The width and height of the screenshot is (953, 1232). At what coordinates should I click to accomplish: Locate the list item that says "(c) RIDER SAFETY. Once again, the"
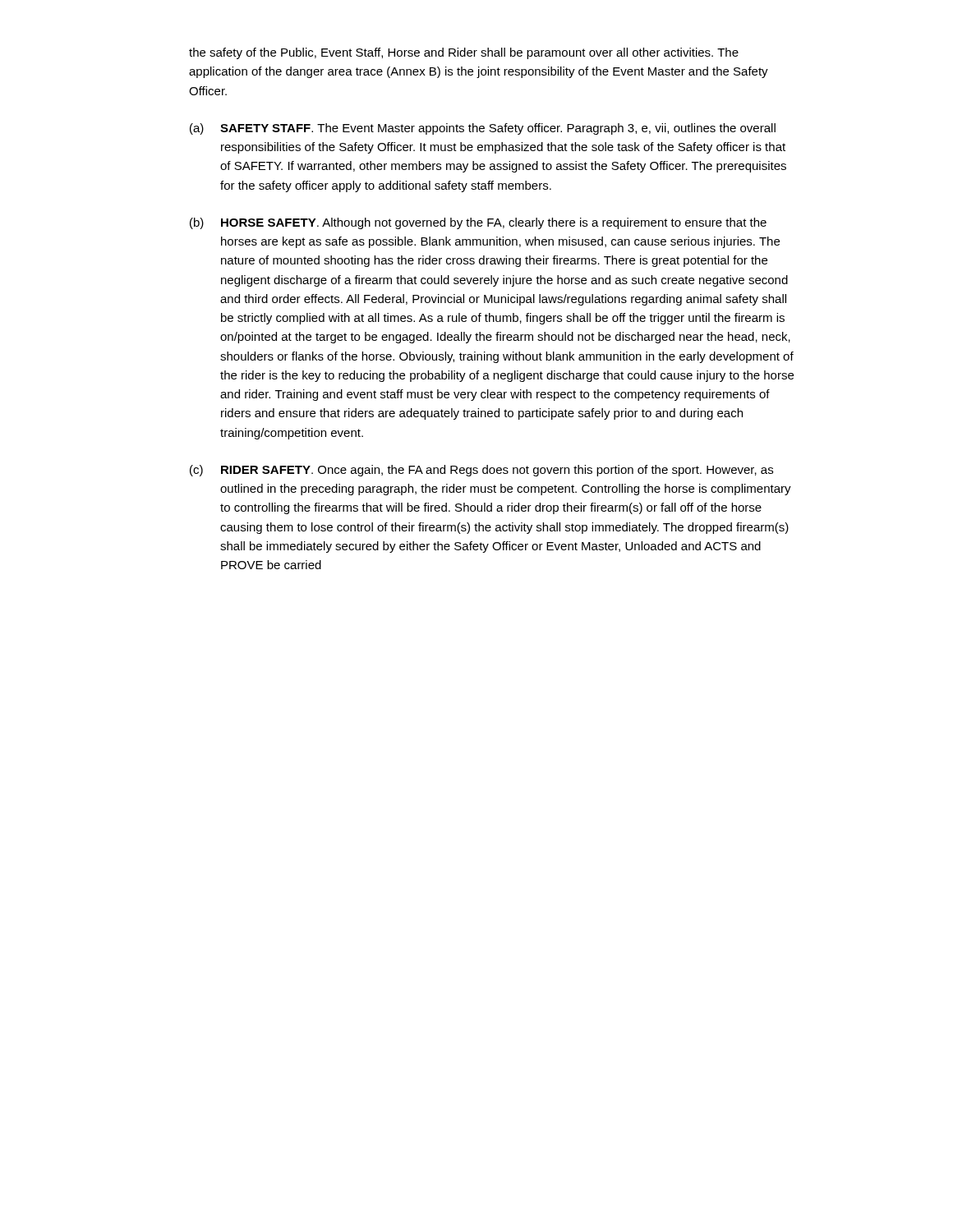click(x=493, y=517)
